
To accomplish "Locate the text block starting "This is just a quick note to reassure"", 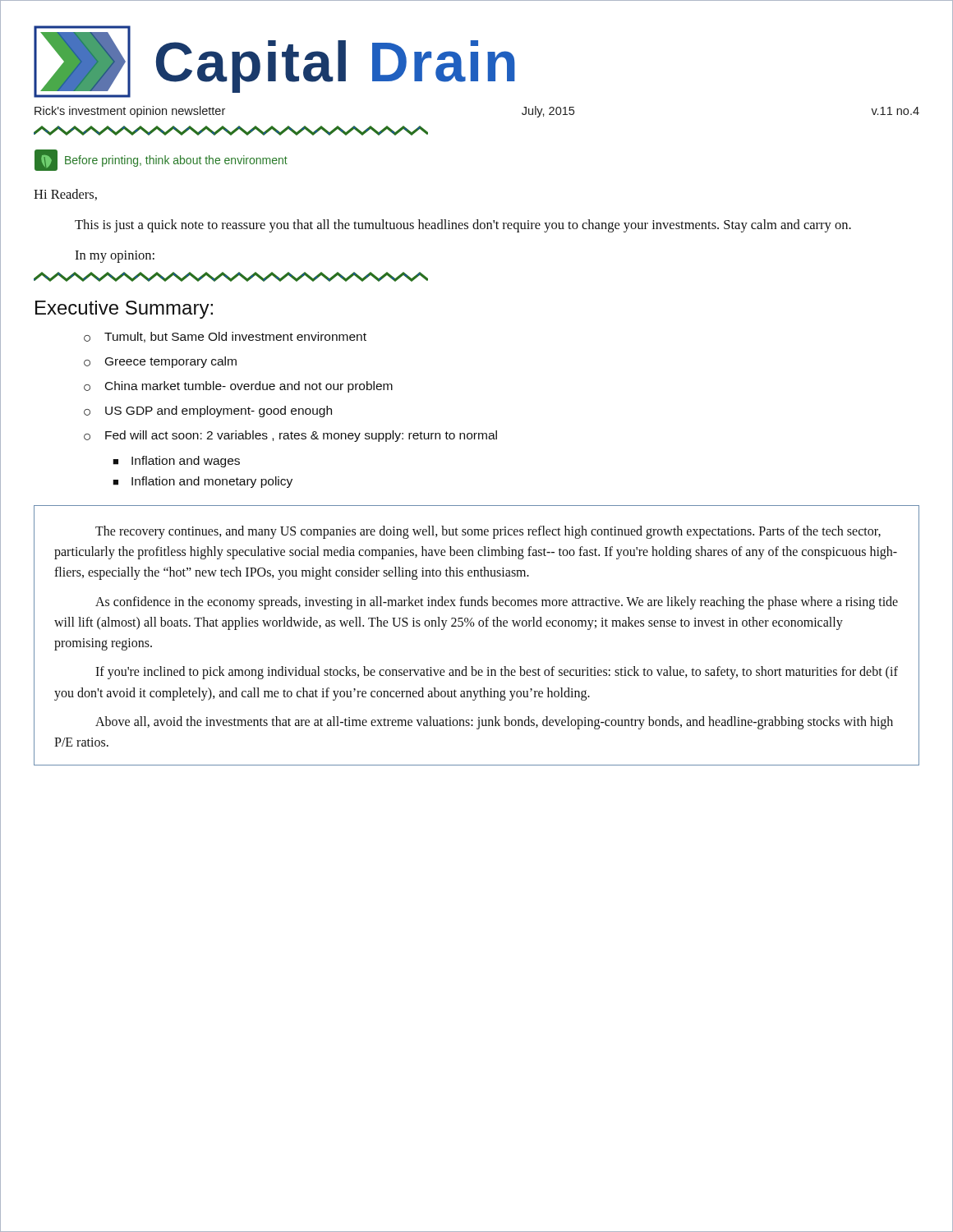I will [x=463, y=225].
